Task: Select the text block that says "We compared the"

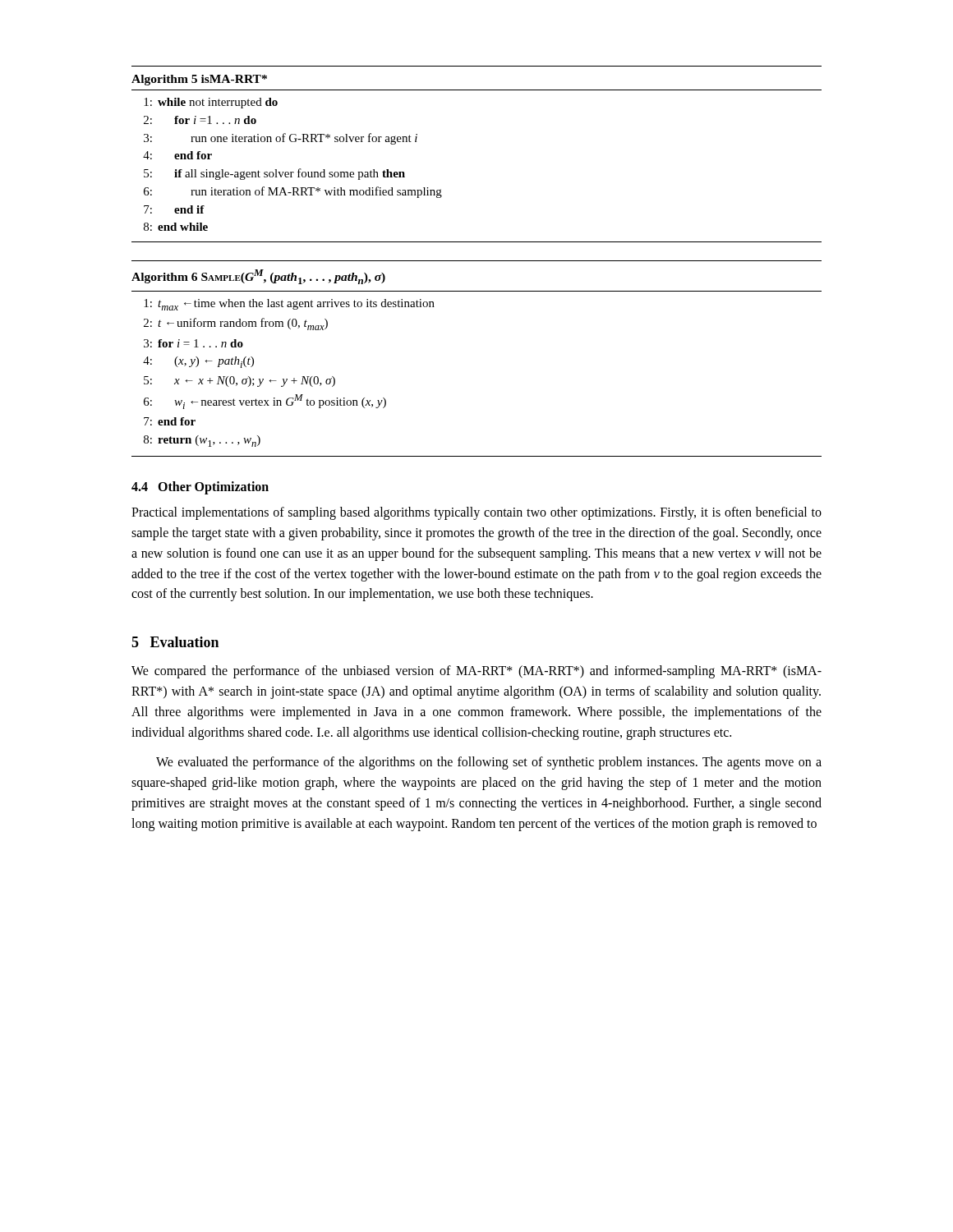Action: point(476,701)
